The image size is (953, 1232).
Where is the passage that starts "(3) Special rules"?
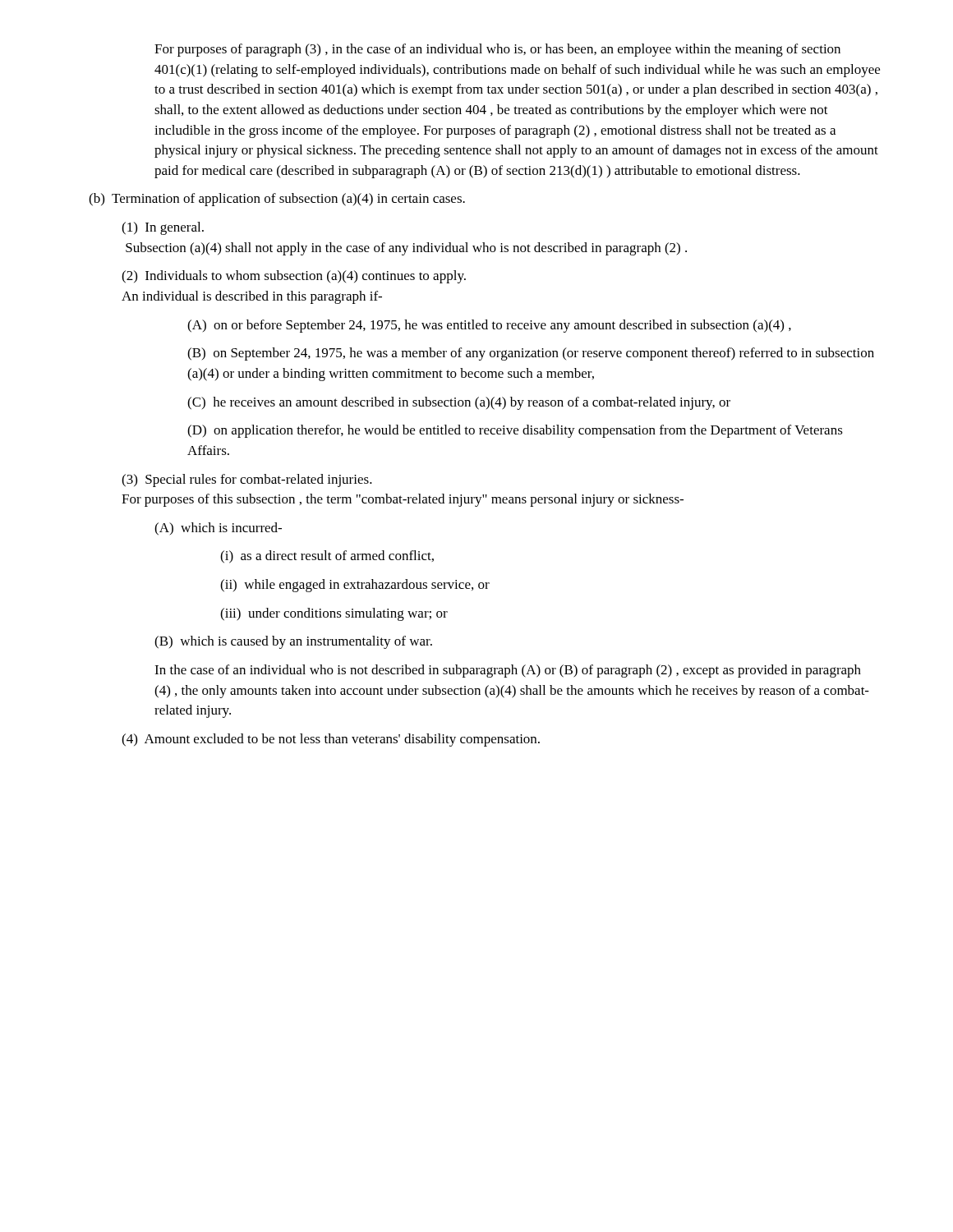501,490
